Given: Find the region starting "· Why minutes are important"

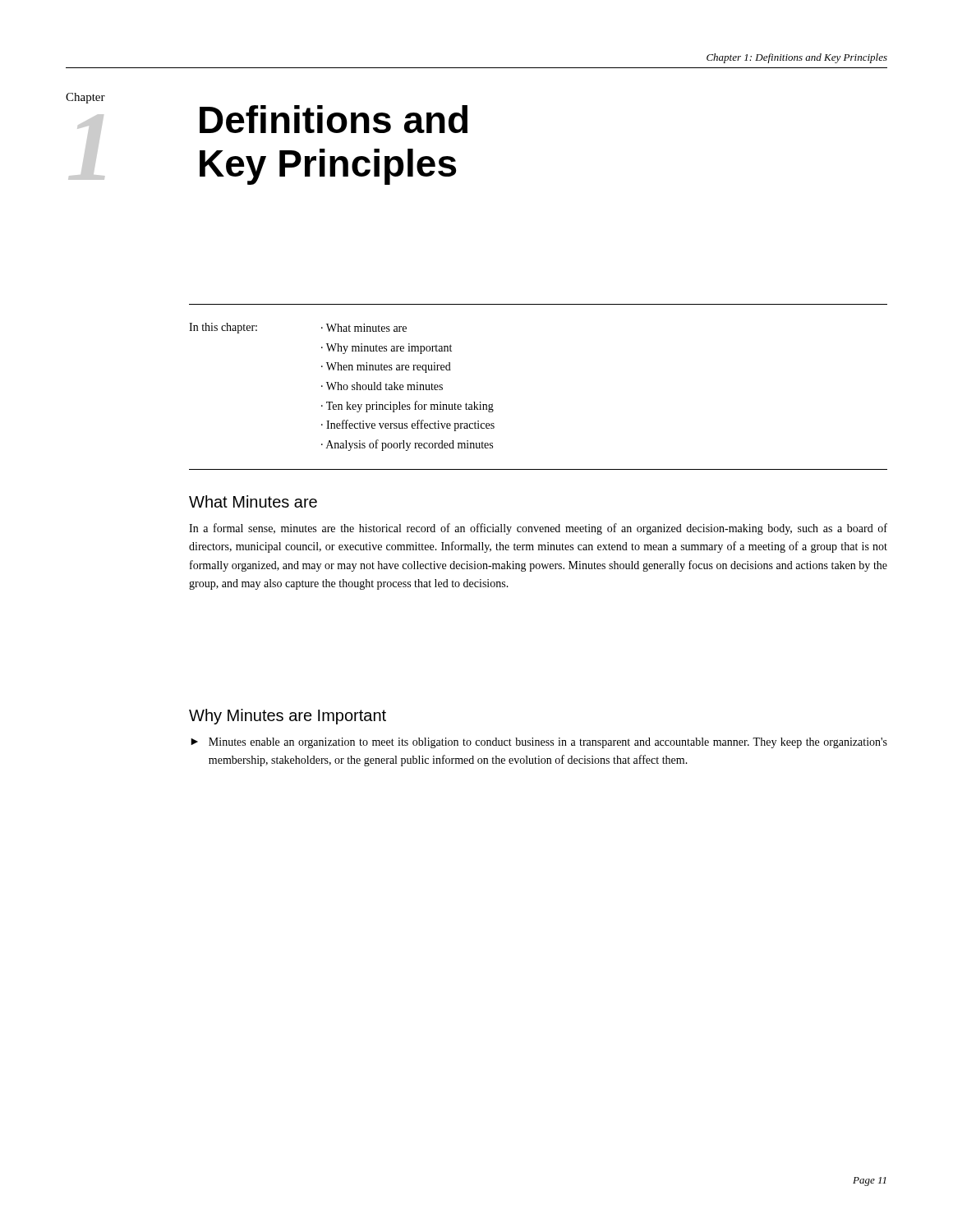Looking at the screenshot, I should tap(386, 348).
